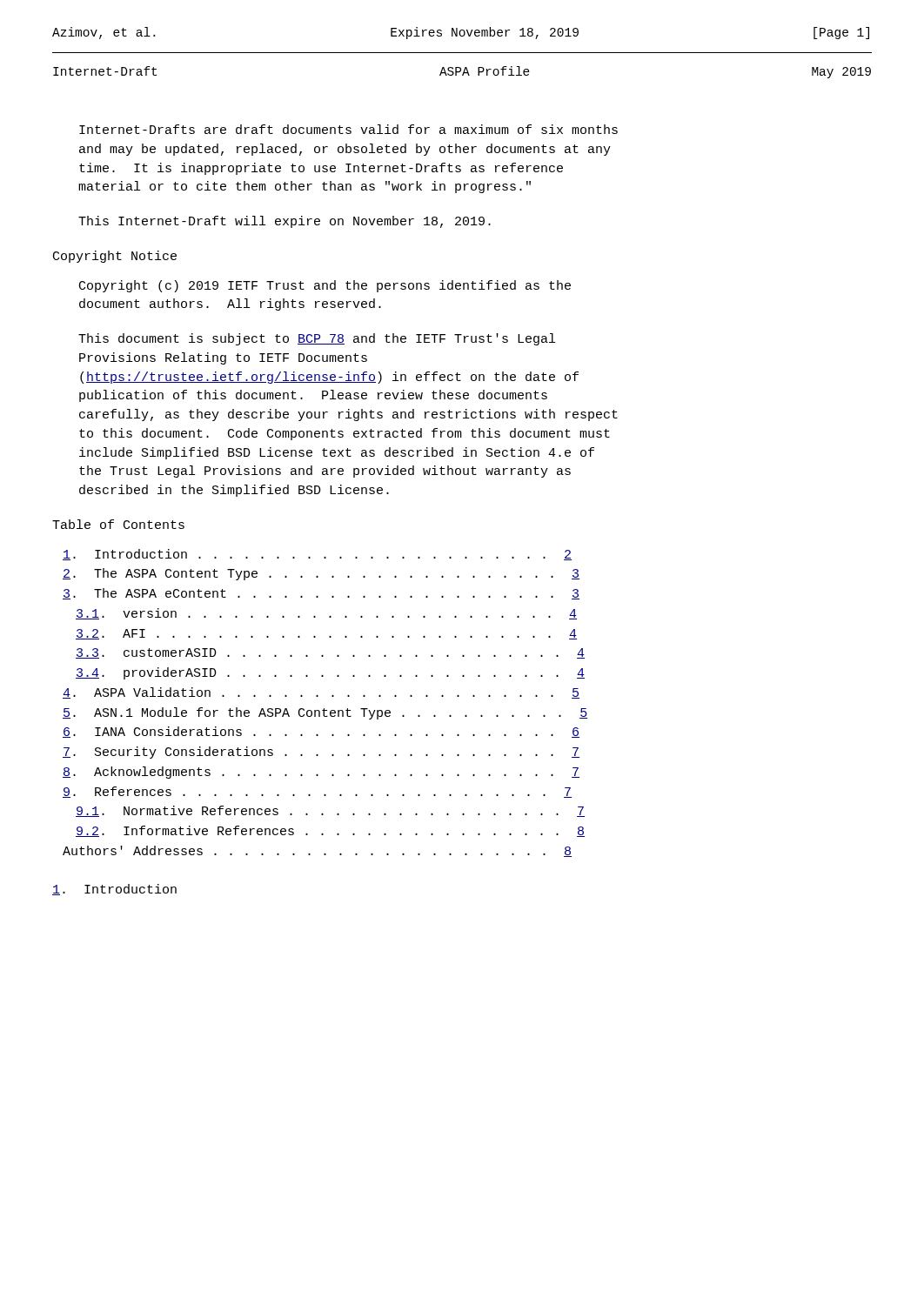Find the block on this page that starts "7. Security Considerations ."
The height and width of the screenshot is (1305, 924).
pyautogui.click(x=321, y=753)
